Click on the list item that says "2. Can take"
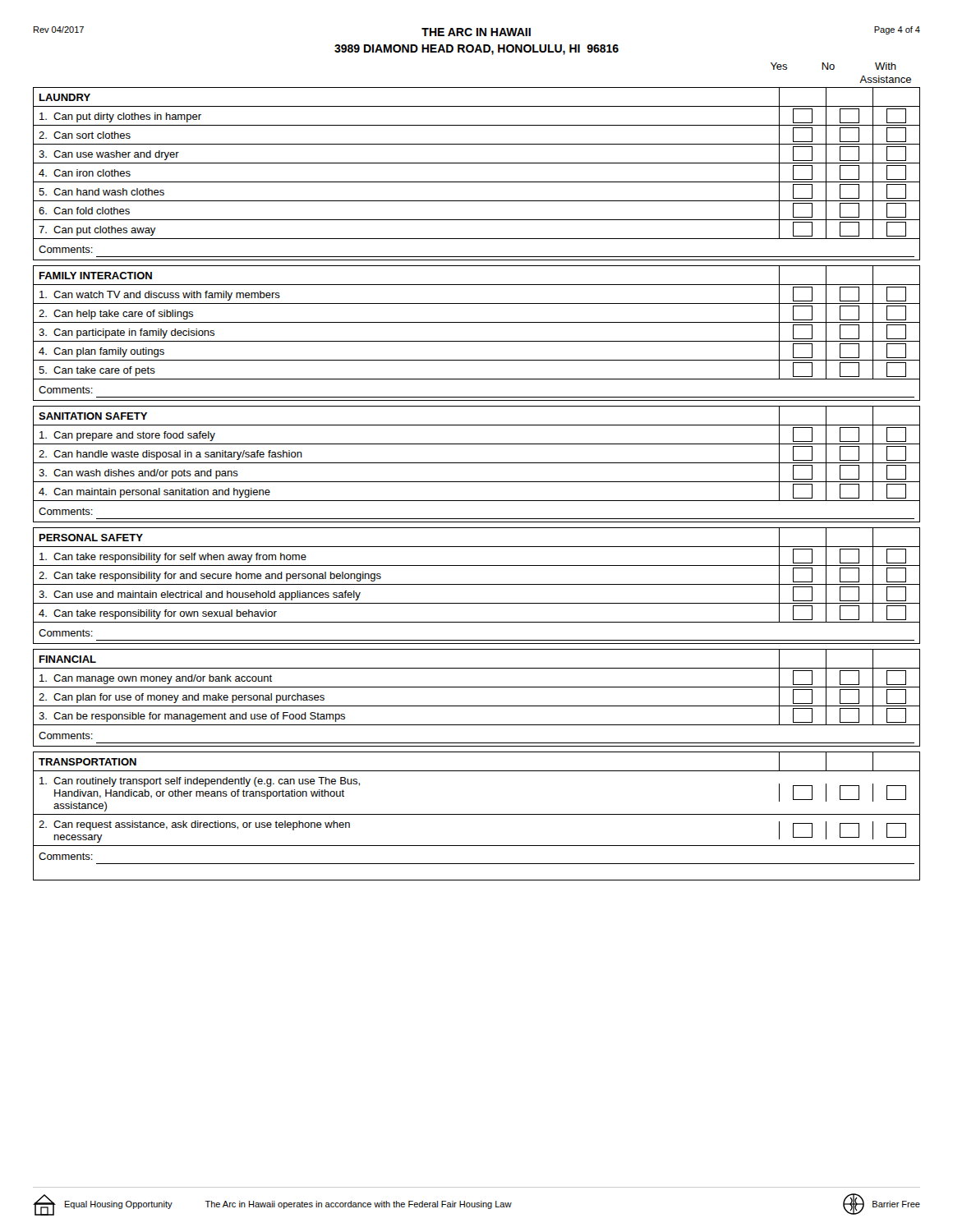Viewport: 953px width, 1232px height. click(476, 575)
